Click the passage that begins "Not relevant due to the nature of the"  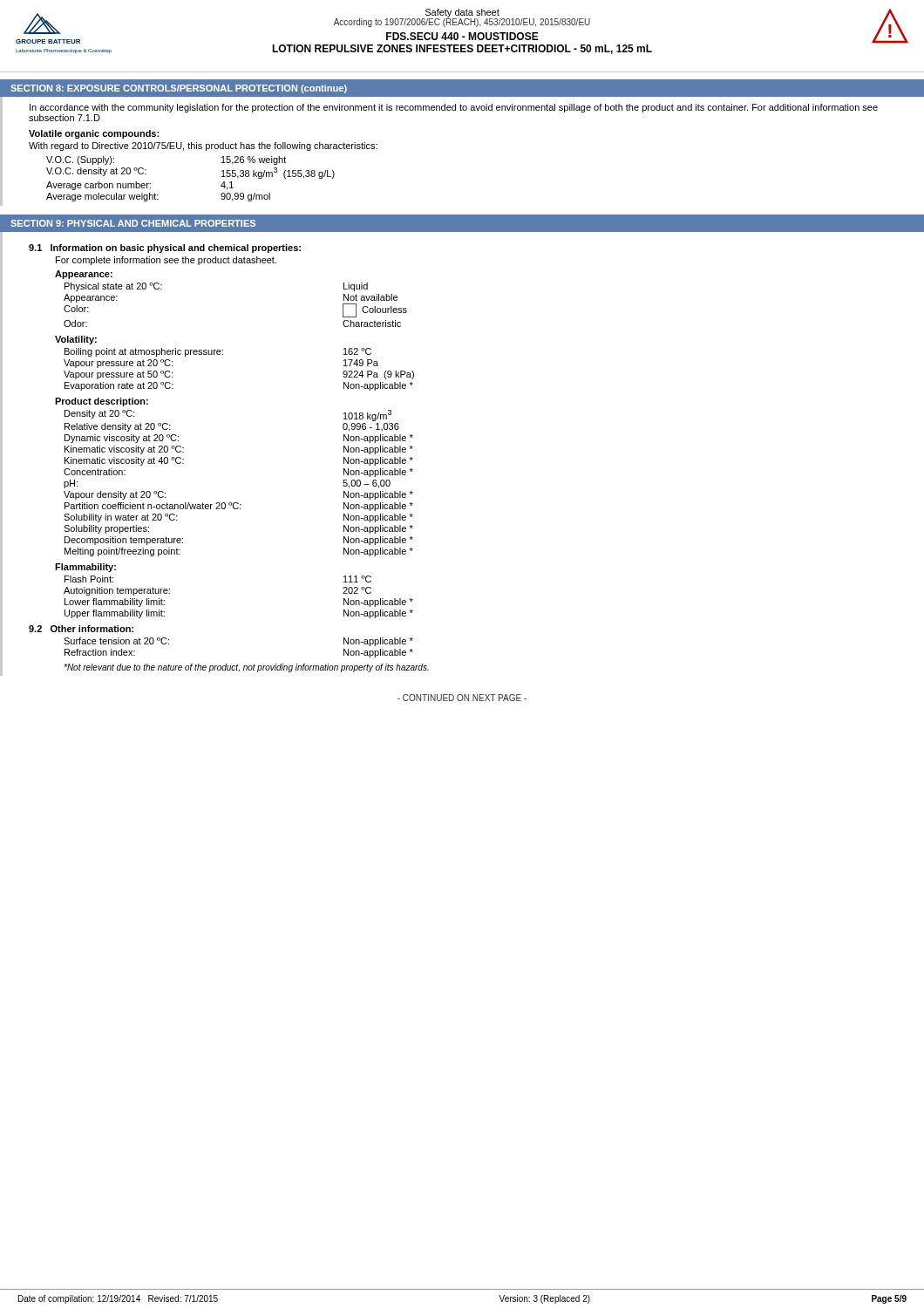(247, 668)
